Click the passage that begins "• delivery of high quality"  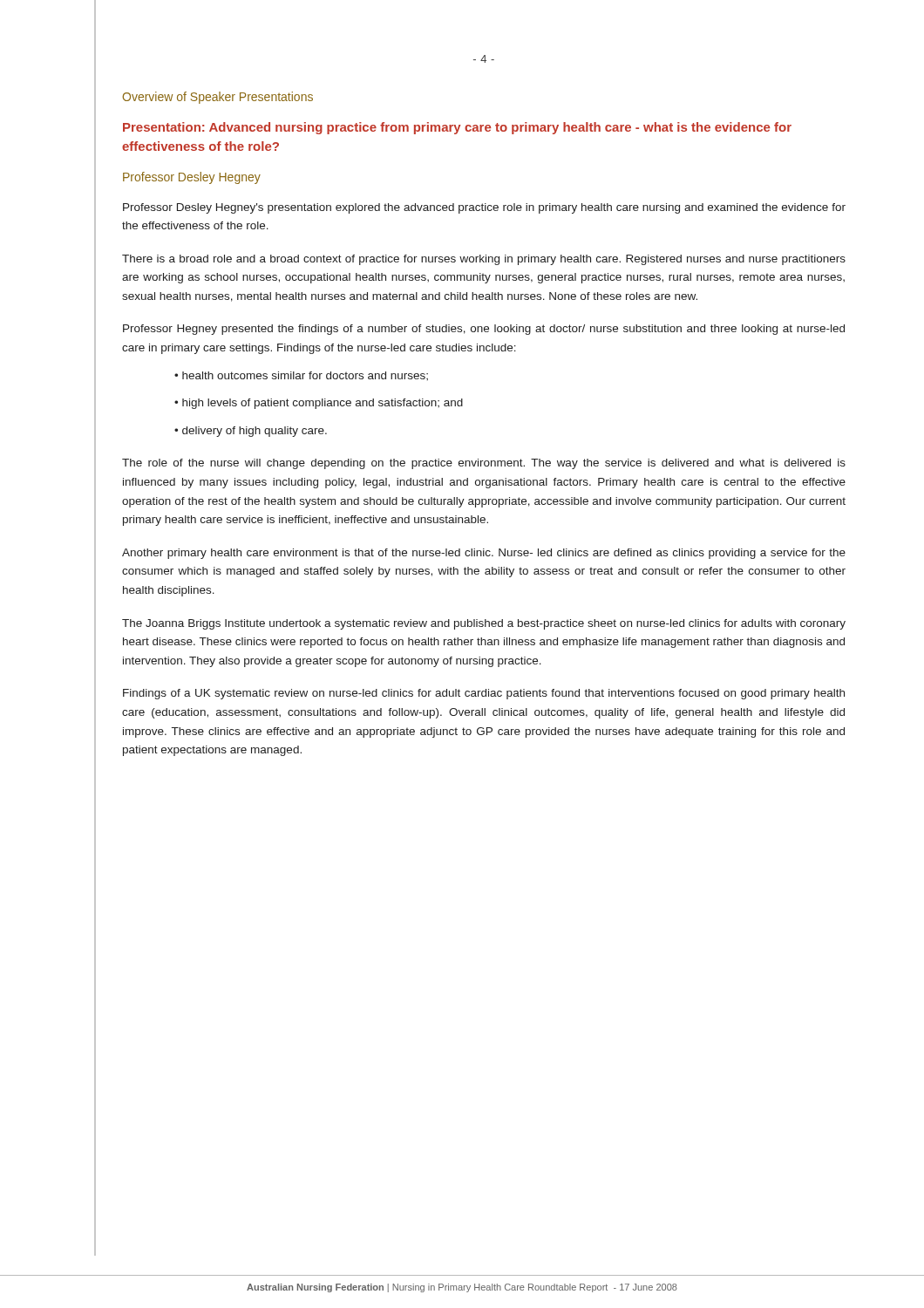251,430
